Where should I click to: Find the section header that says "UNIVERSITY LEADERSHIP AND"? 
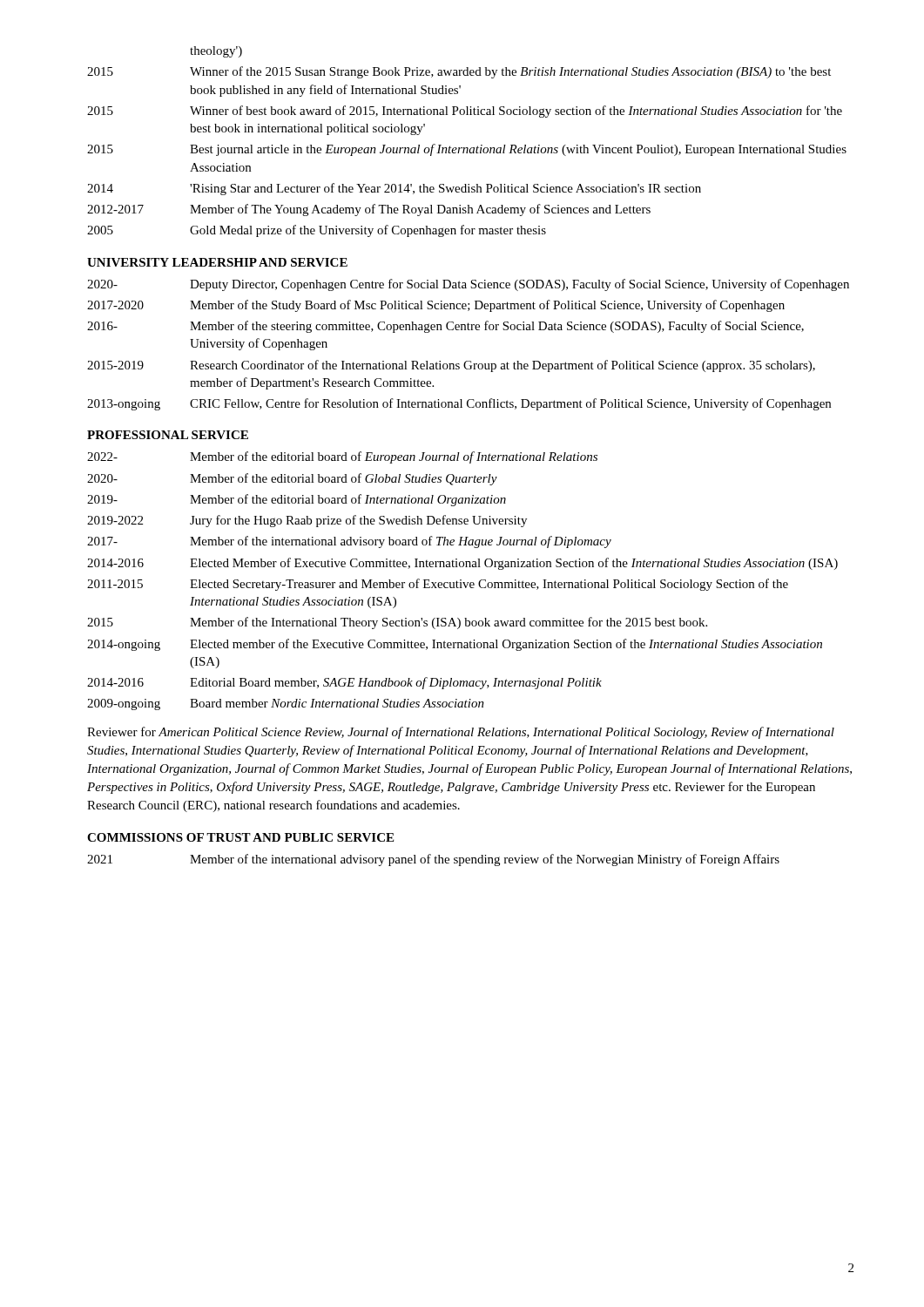(x=218, y=262)
